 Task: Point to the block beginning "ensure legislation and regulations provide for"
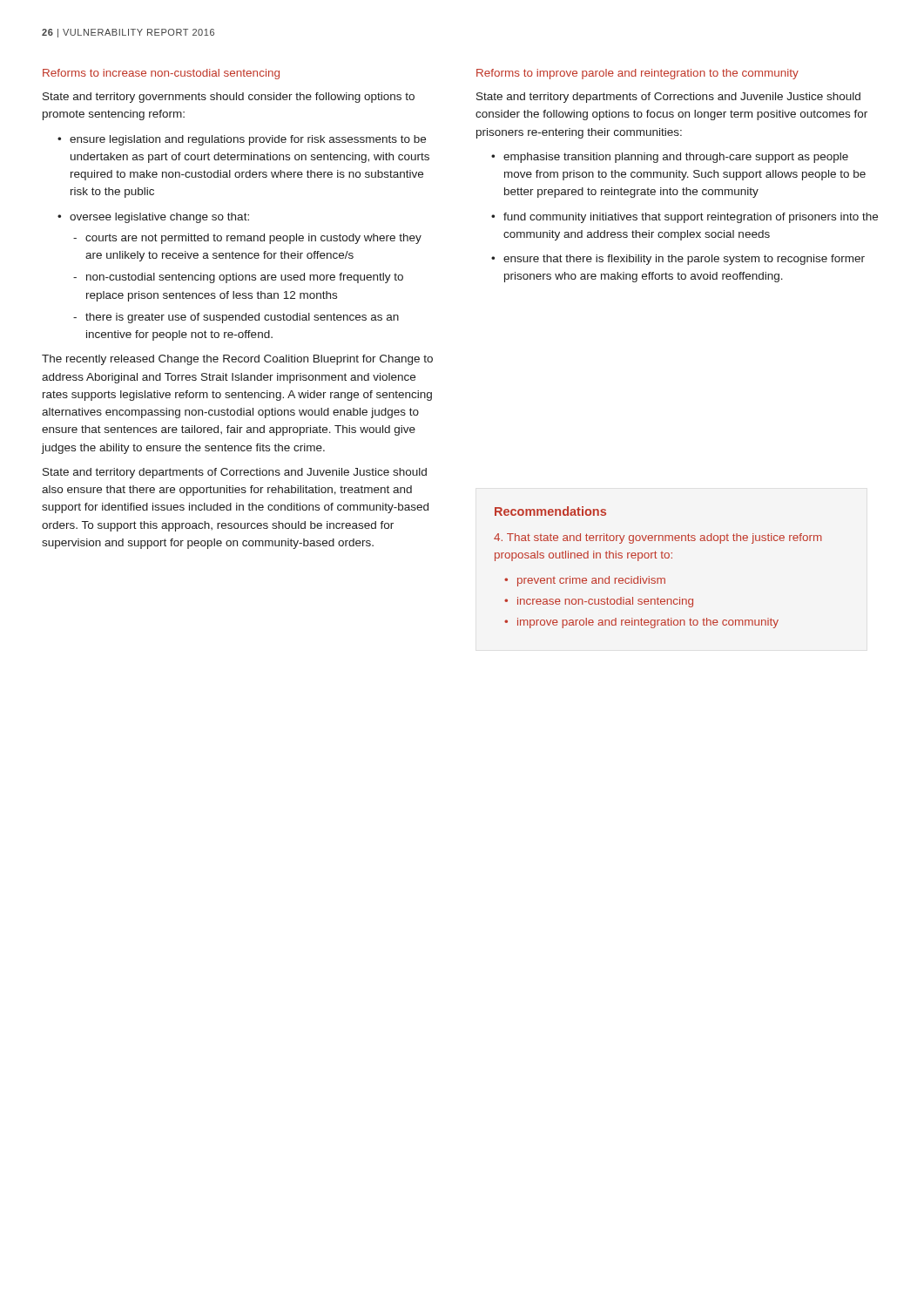[x=238, y=166]
